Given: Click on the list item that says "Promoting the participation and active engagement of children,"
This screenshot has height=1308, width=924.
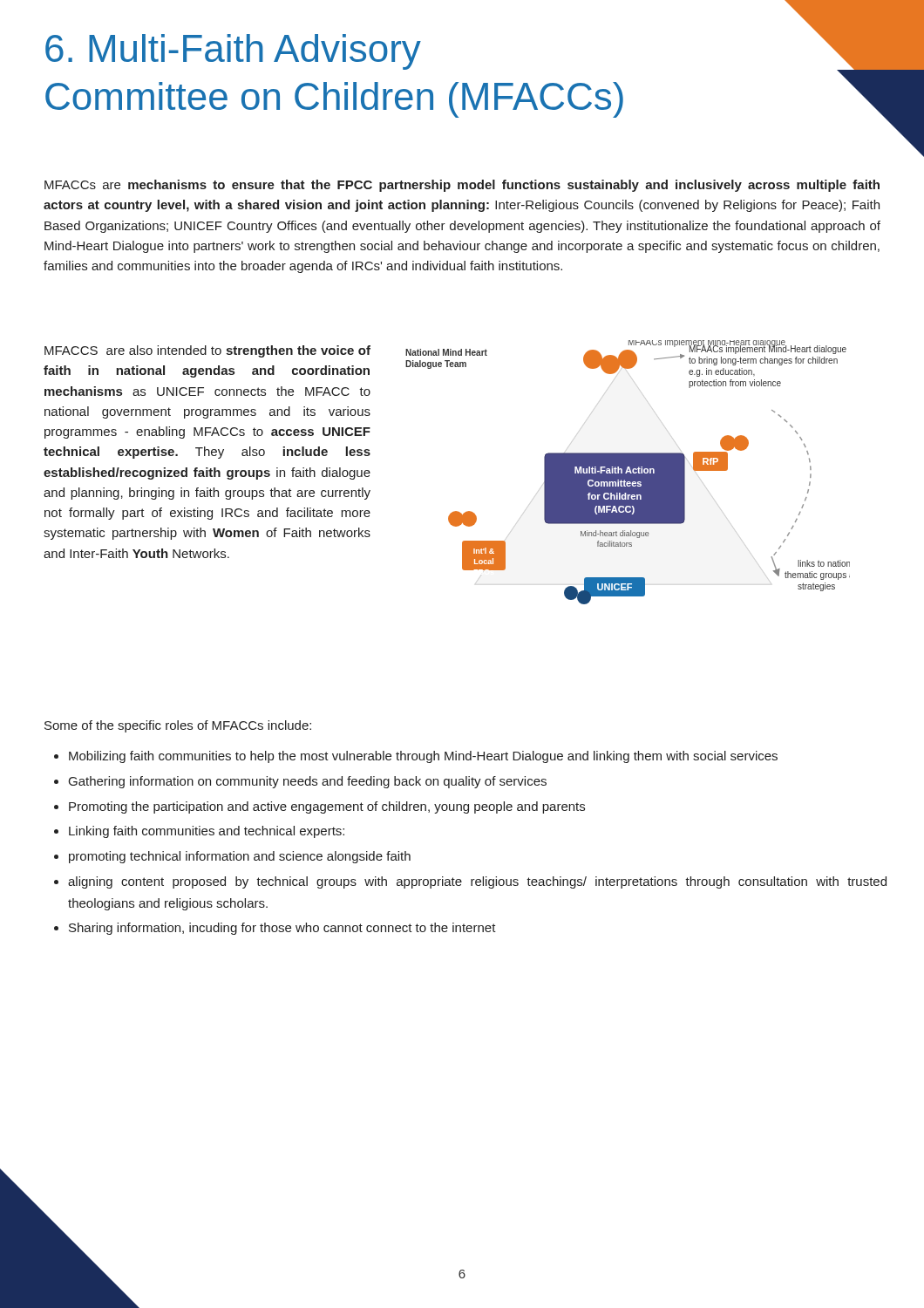Looking at the screenshot, I should 327,806.
